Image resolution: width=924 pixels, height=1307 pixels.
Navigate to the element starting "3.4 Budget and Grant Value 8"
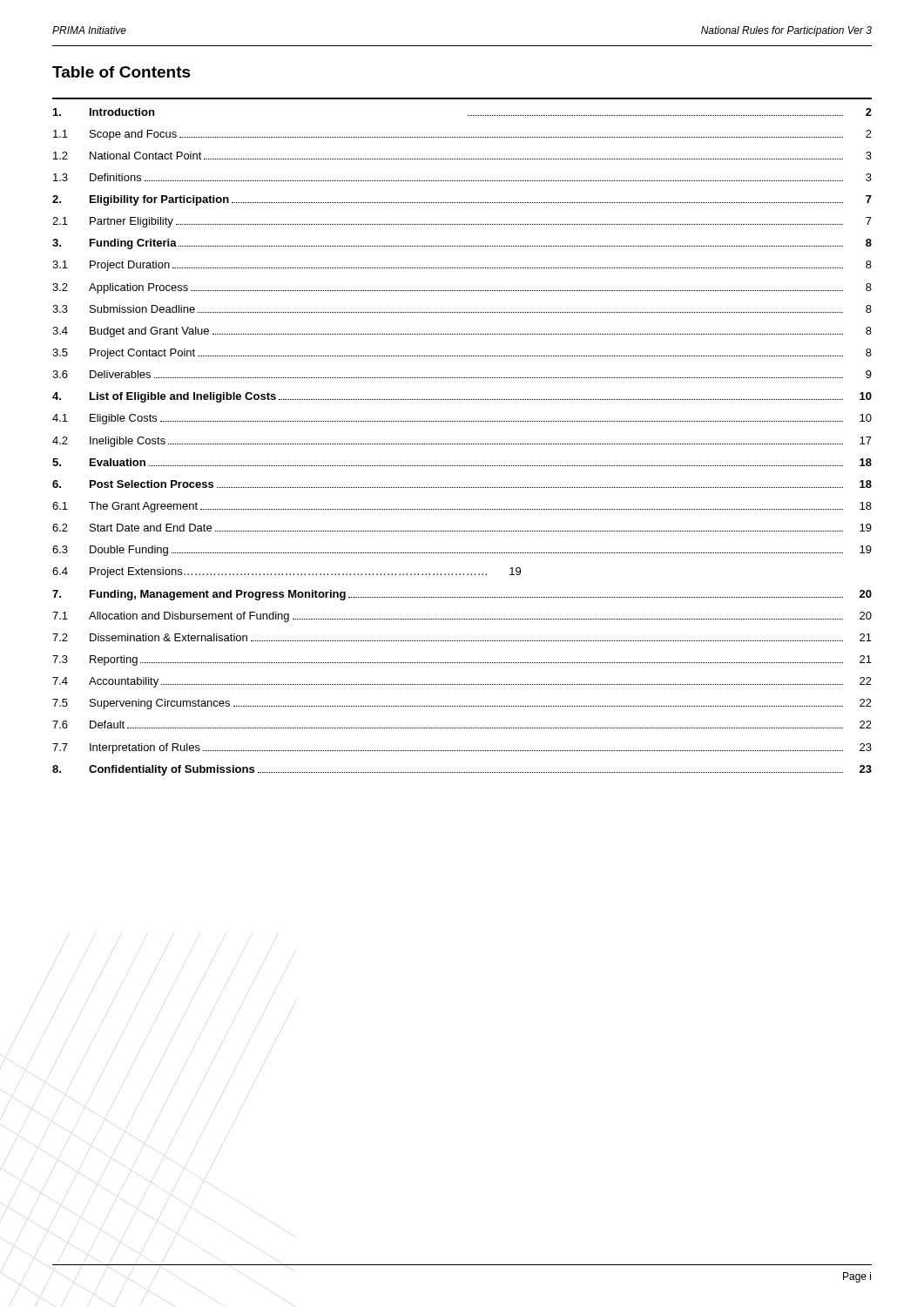(x=462, y=331)
